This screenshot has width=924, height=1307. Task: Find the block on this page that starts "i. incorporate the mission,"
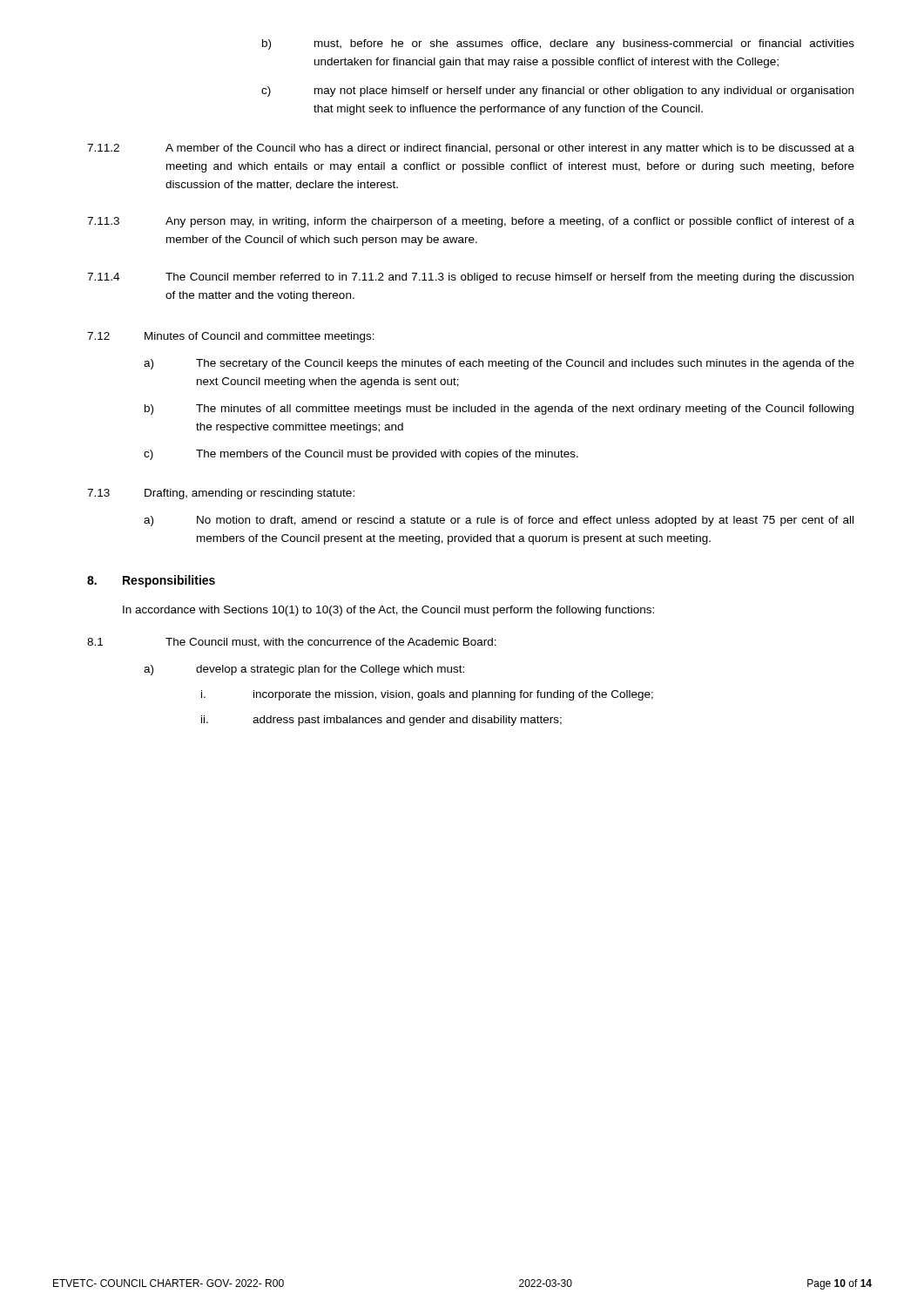(471, 695)
